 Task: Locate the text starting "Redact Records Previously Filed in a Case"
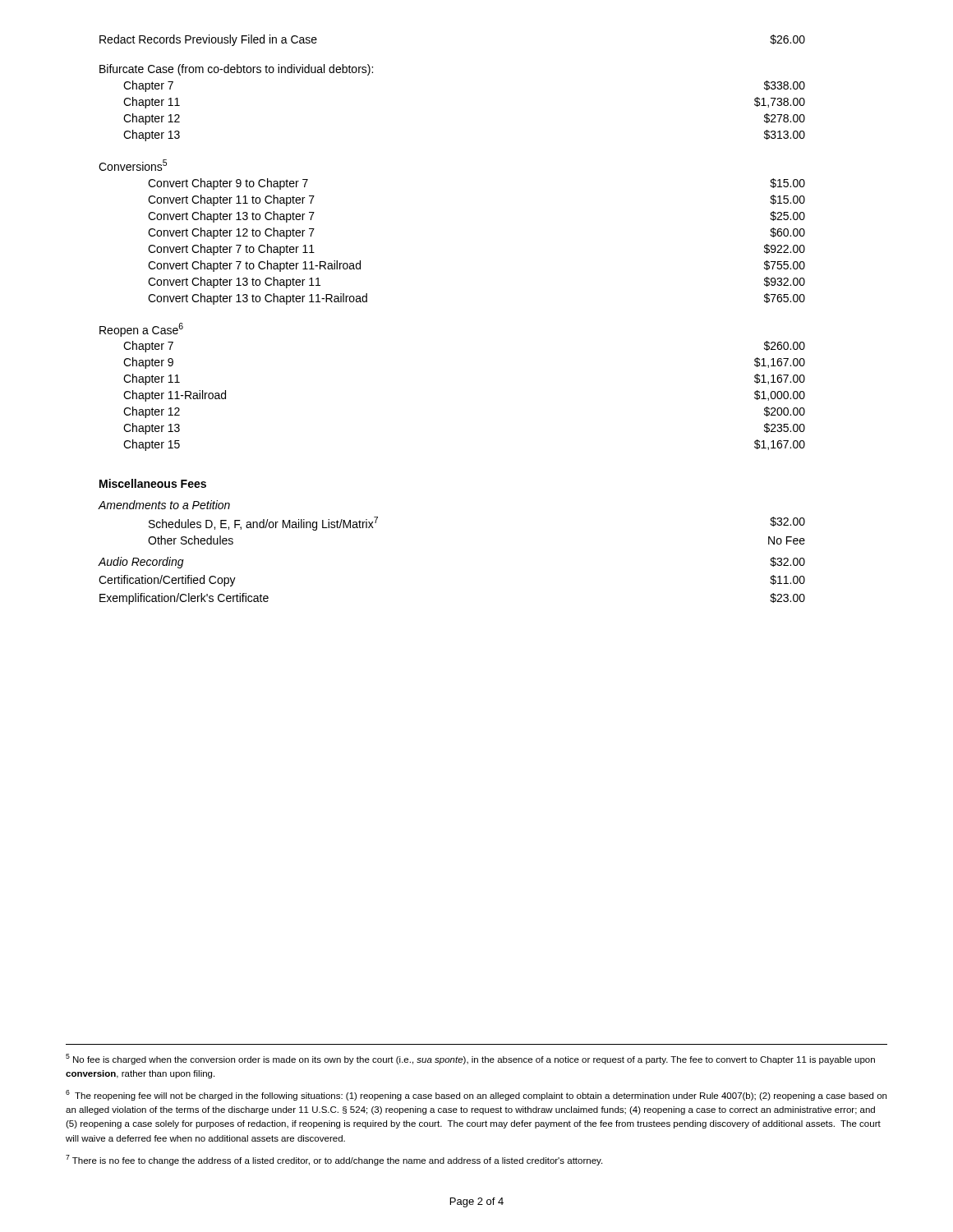coord(209,40)
